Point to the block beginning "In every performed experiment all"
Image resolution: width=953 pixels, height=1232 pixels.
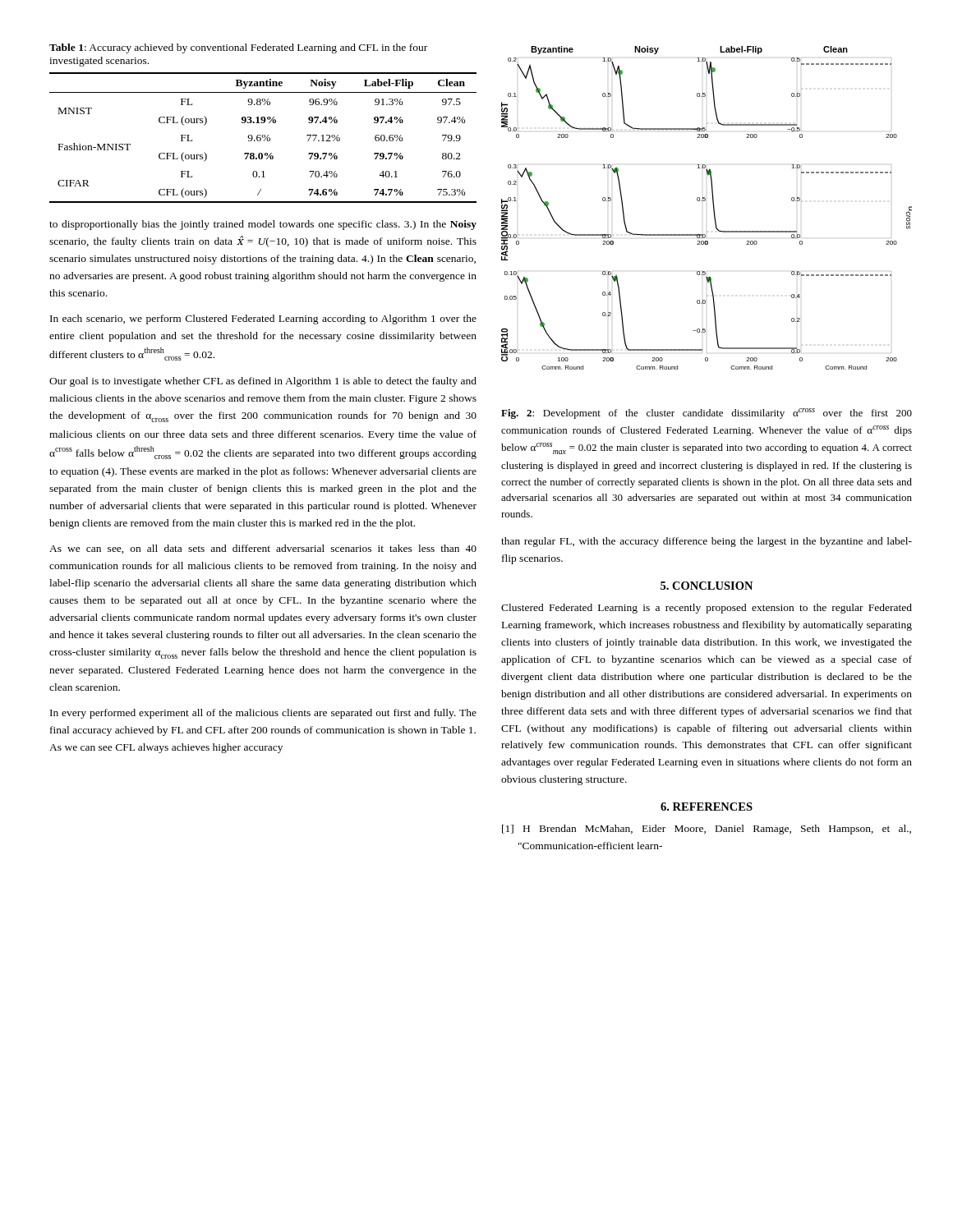[263, 730]
